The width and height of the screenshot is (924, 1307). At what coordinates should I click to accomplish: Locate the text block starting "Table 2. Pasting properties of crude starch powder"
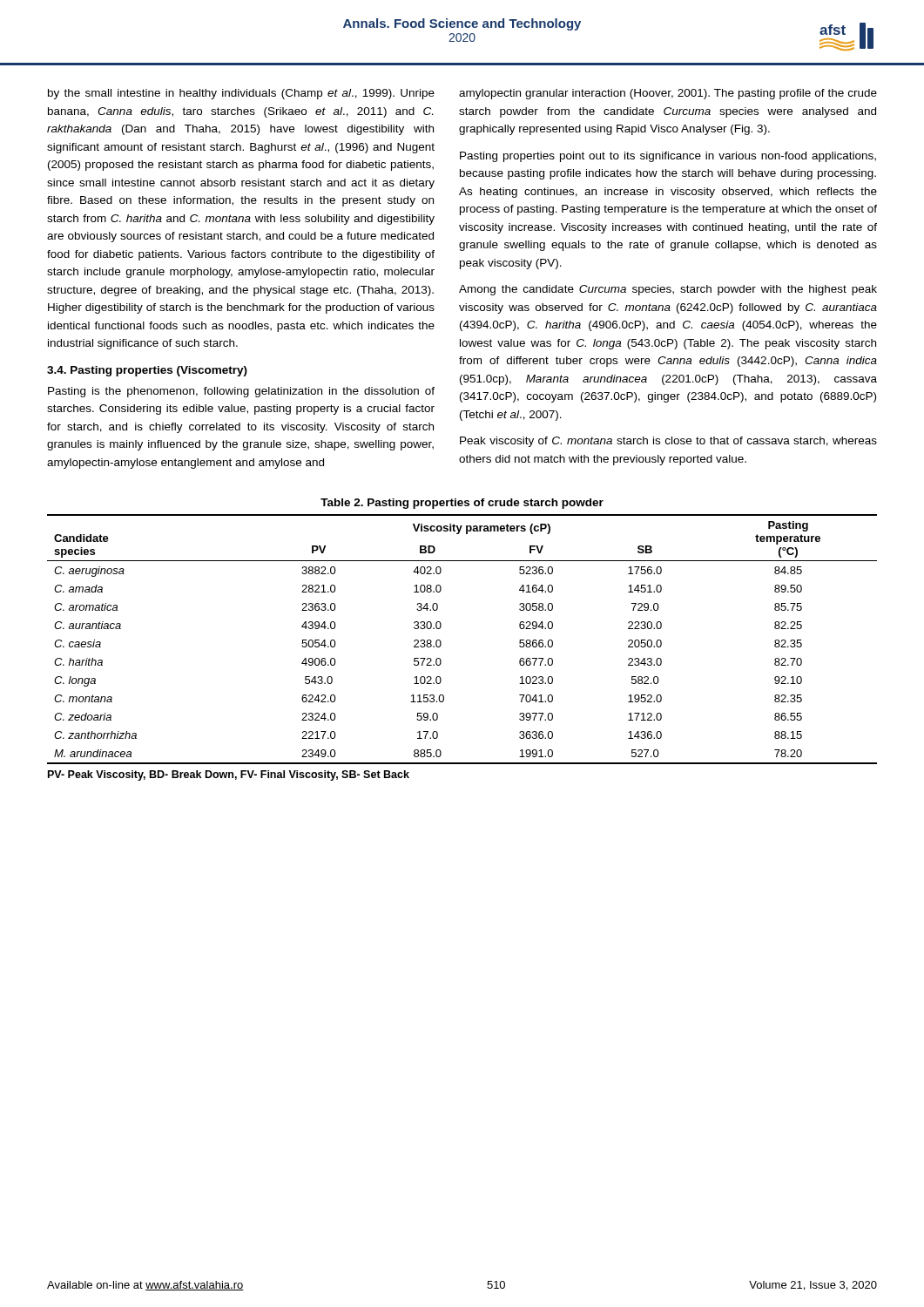coord(462,503)
